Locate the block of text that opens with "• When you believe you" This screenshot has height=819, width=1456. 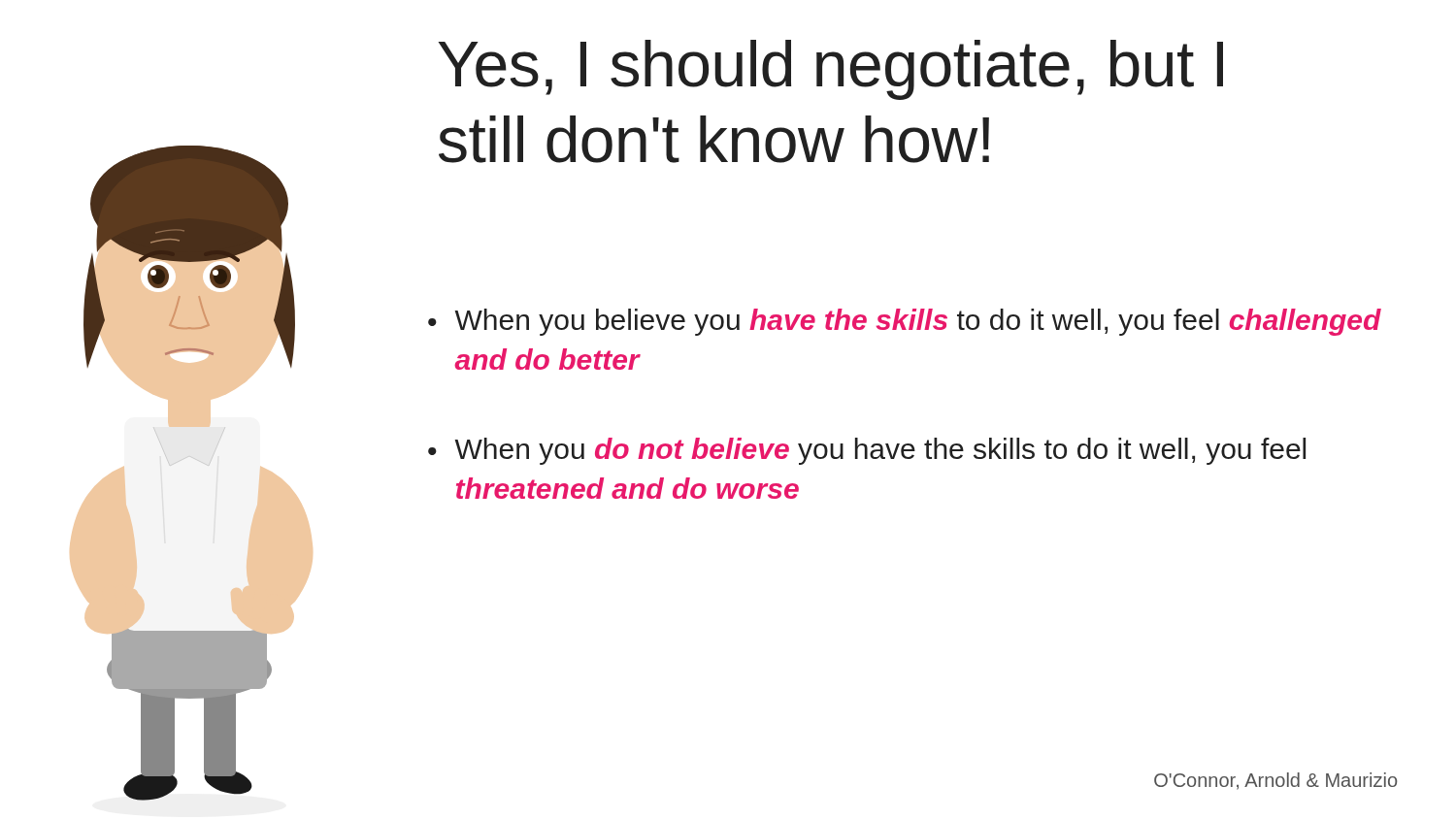point(927,340)
